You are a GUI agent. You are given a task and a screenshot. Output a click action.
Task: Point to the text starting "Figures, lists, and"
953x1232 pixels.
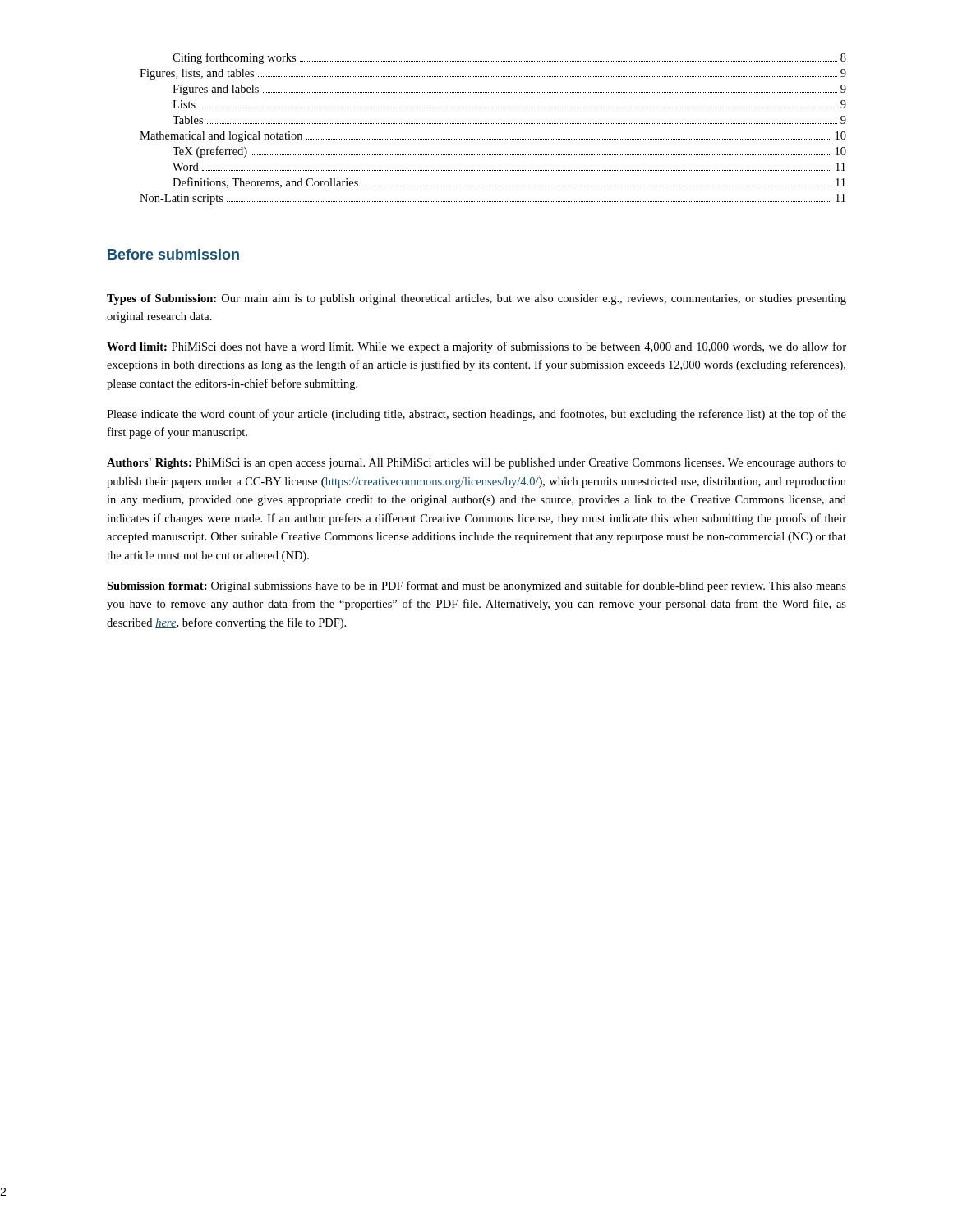point(493,73)
